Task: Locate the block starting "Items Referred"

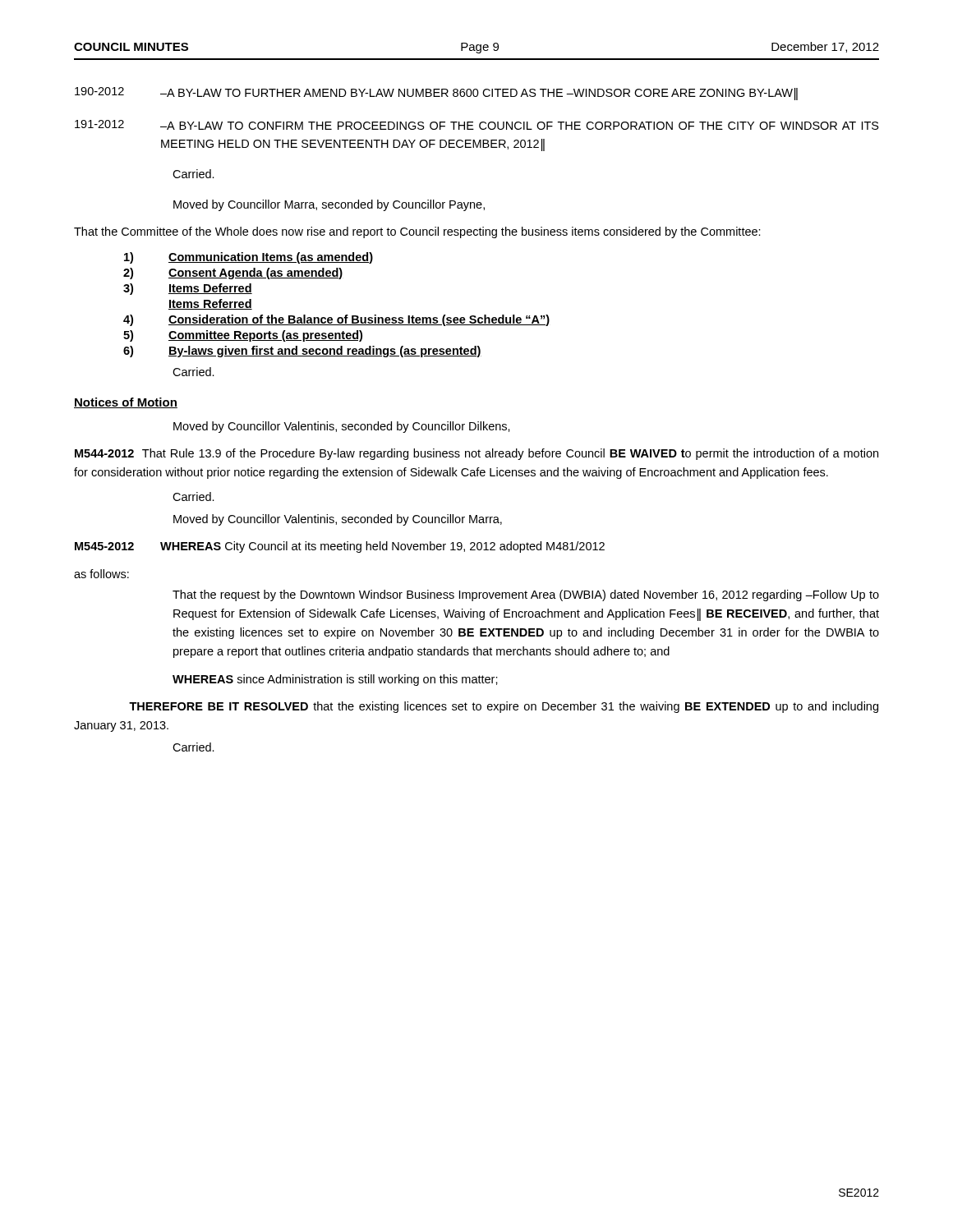Action: (501, 304)
